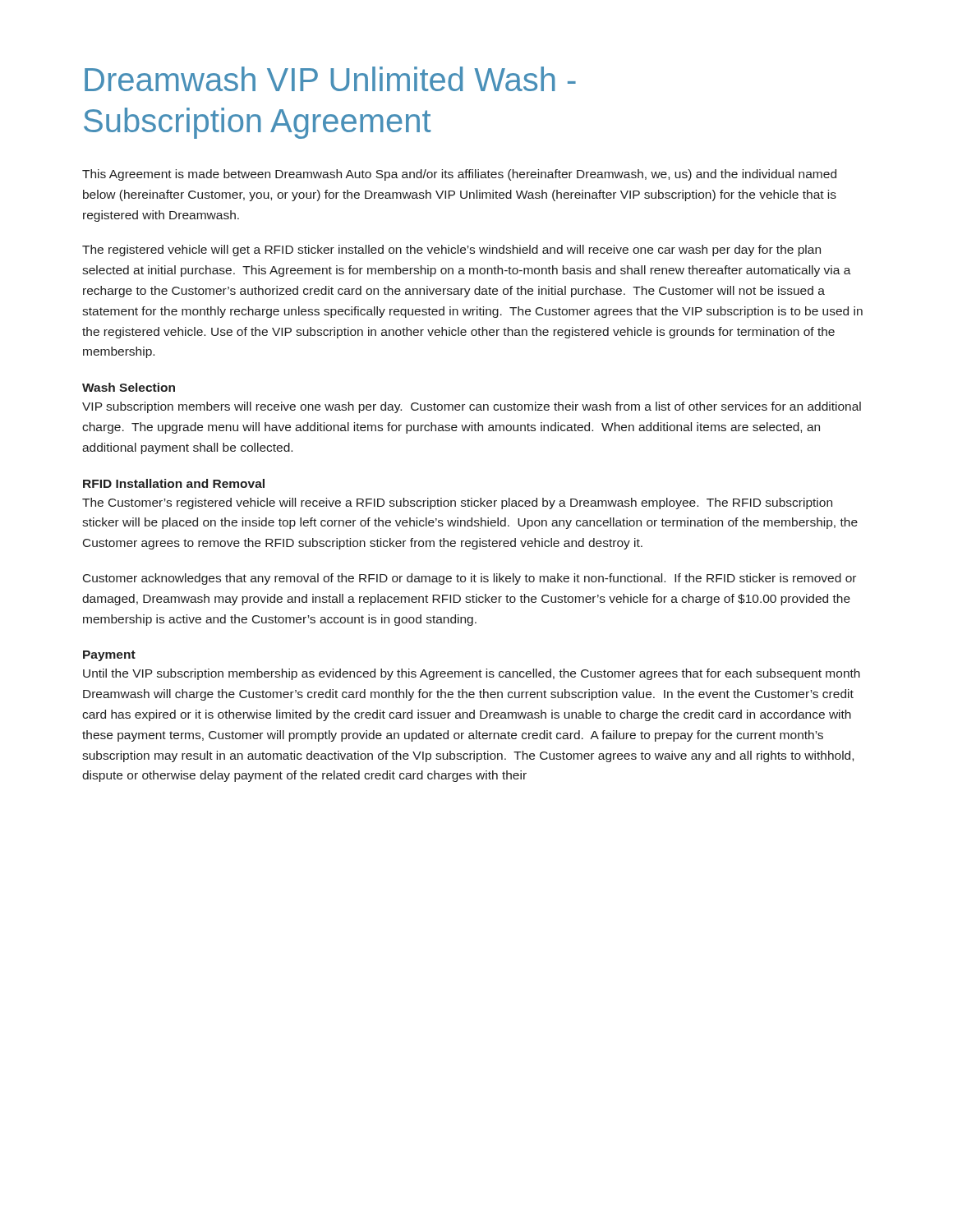Image resolution: width=953 pixels, height=1232 pixels.
Task: Point to the region starting "The Customer’s registered"
Action: 470,522
